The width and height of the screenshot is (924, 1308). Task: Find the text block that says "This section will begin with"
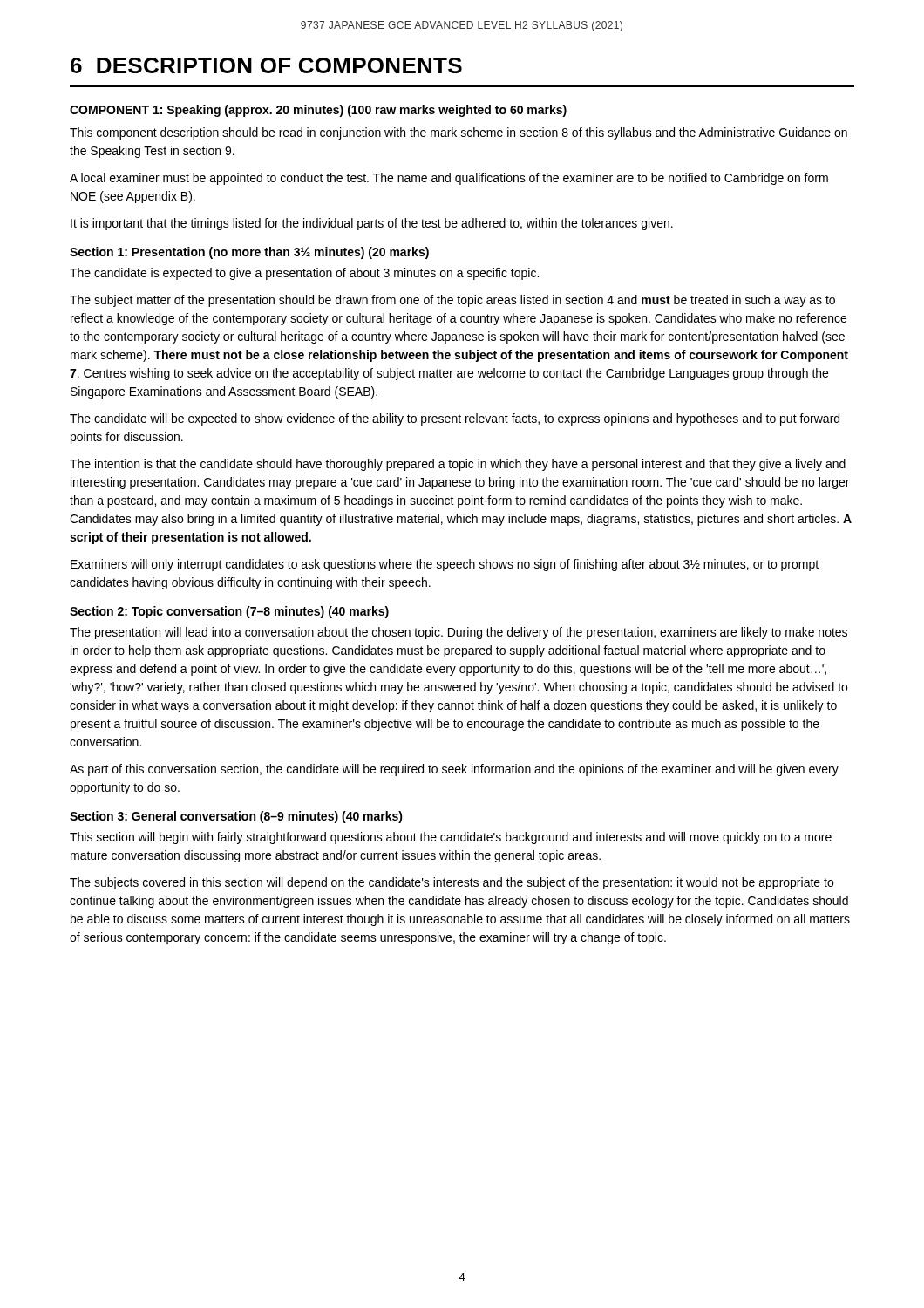462,847
